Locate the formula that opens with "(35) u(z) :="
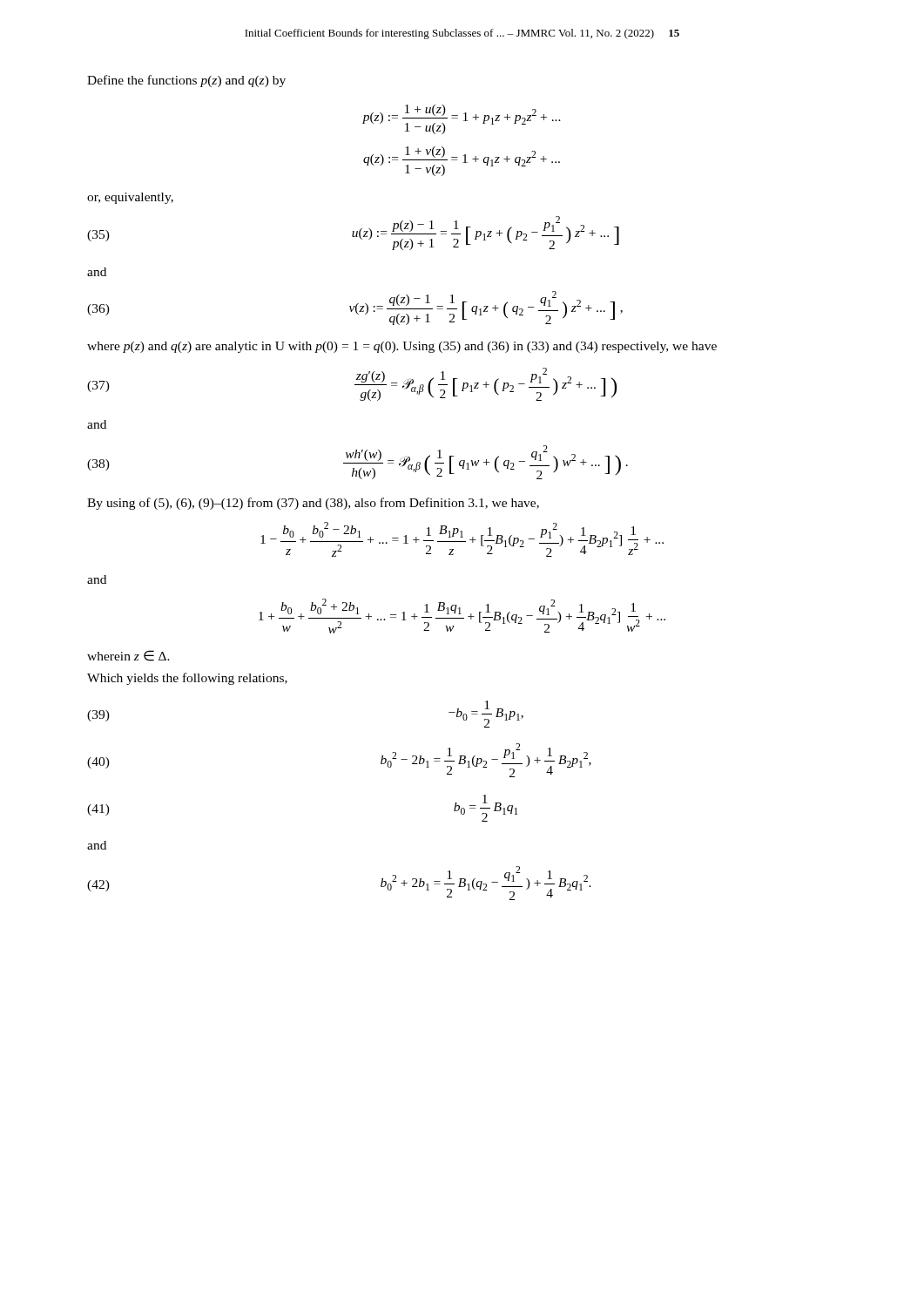This screenshot has width=924, height=1307. pyautogui.click(x=462, y=234)
